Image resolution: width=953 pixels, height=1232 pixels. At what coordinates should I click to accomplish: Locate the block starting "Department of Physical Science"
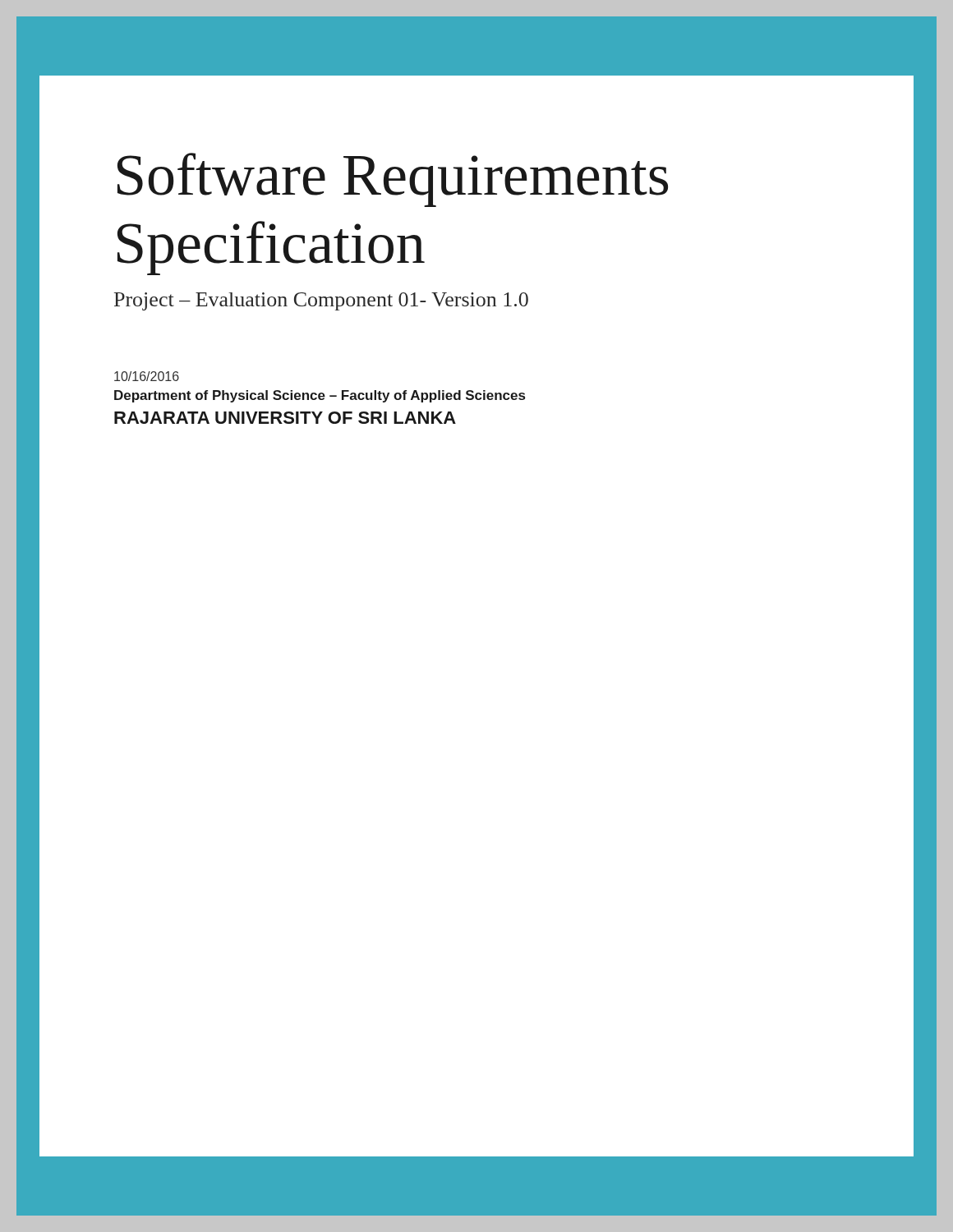coord(476,396)
